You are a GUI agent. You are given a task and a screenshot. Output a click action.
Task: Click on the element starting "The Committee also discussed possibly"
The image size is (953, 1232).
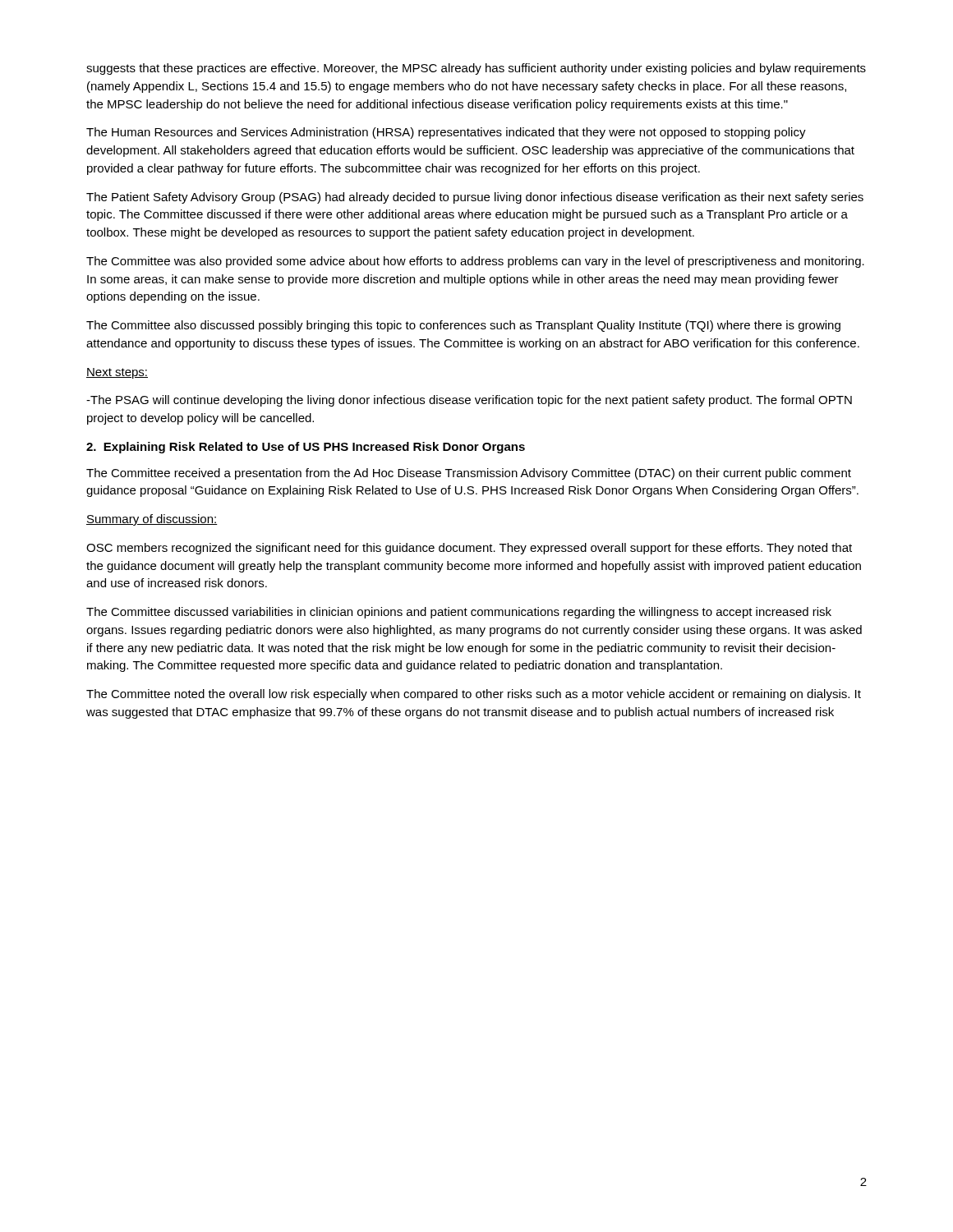tap(473, 334)
